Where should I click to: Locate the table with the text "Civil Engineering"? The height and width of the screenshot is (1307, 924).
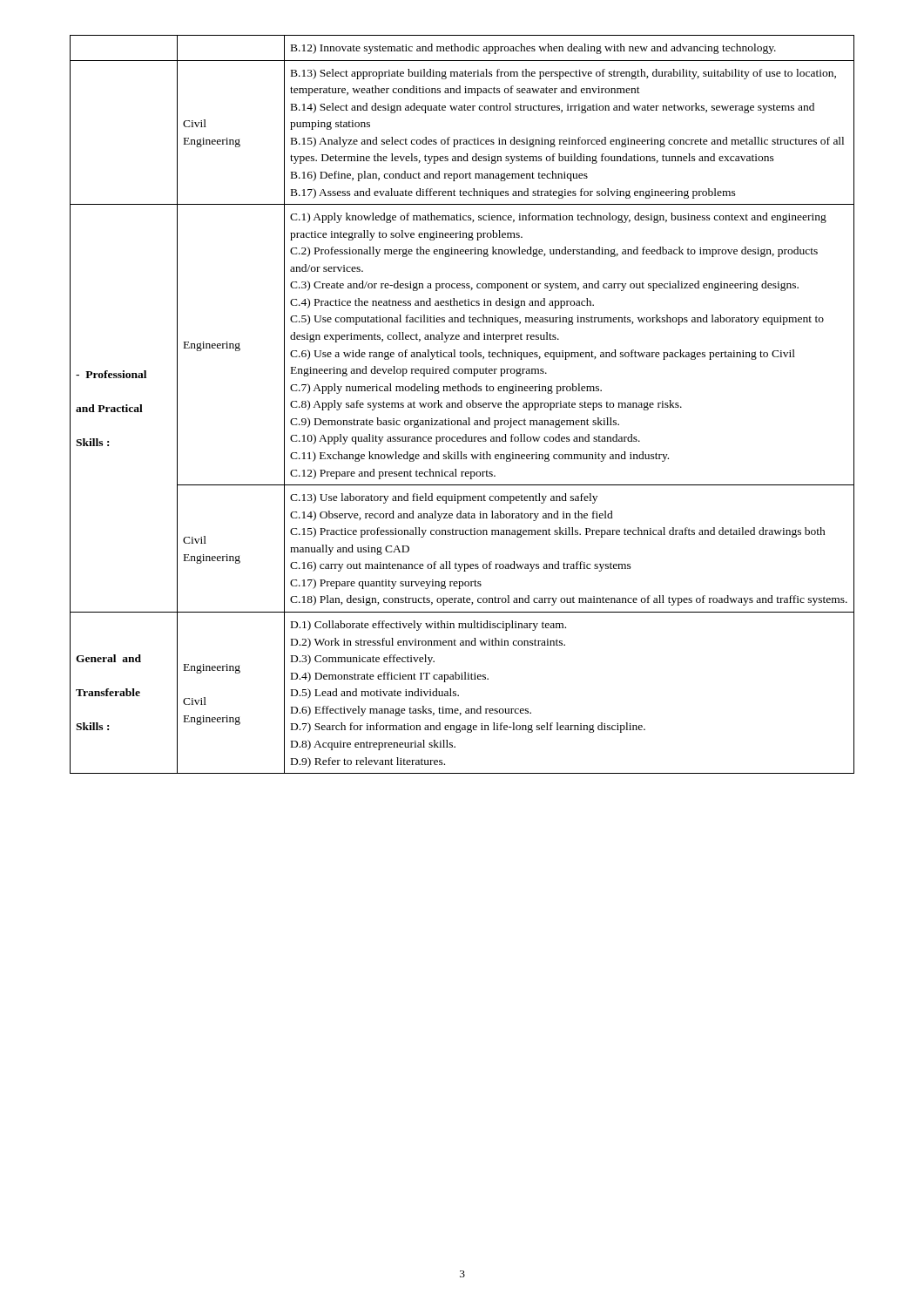462,404
